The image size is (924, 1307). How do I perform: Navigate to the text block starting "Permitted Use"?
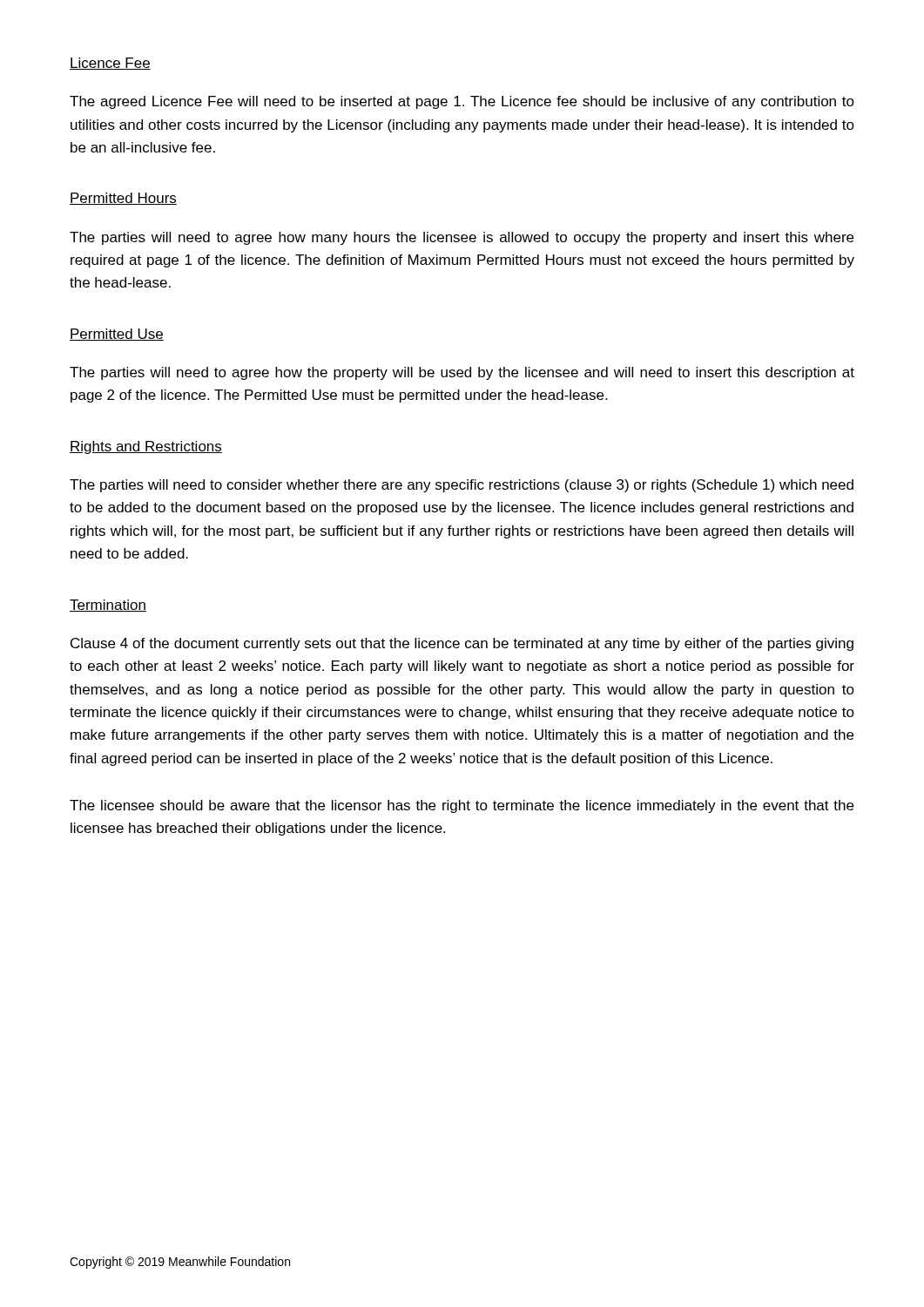[x=117, y=334]
